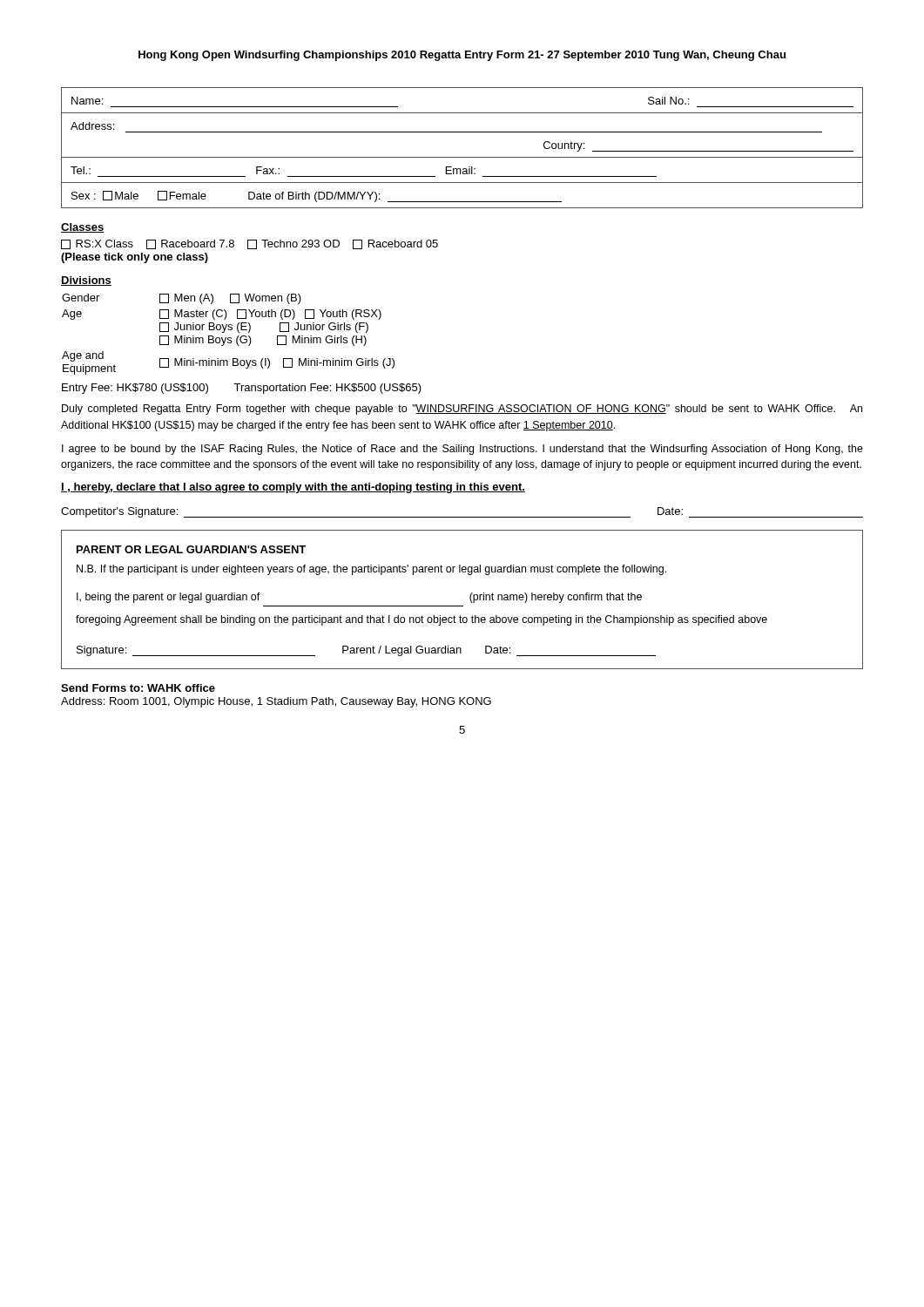Select the text block with the text "Send Forms to: WAHK office Address: Room"
The height and width of the screenshot is (1307, 924).
276,694
